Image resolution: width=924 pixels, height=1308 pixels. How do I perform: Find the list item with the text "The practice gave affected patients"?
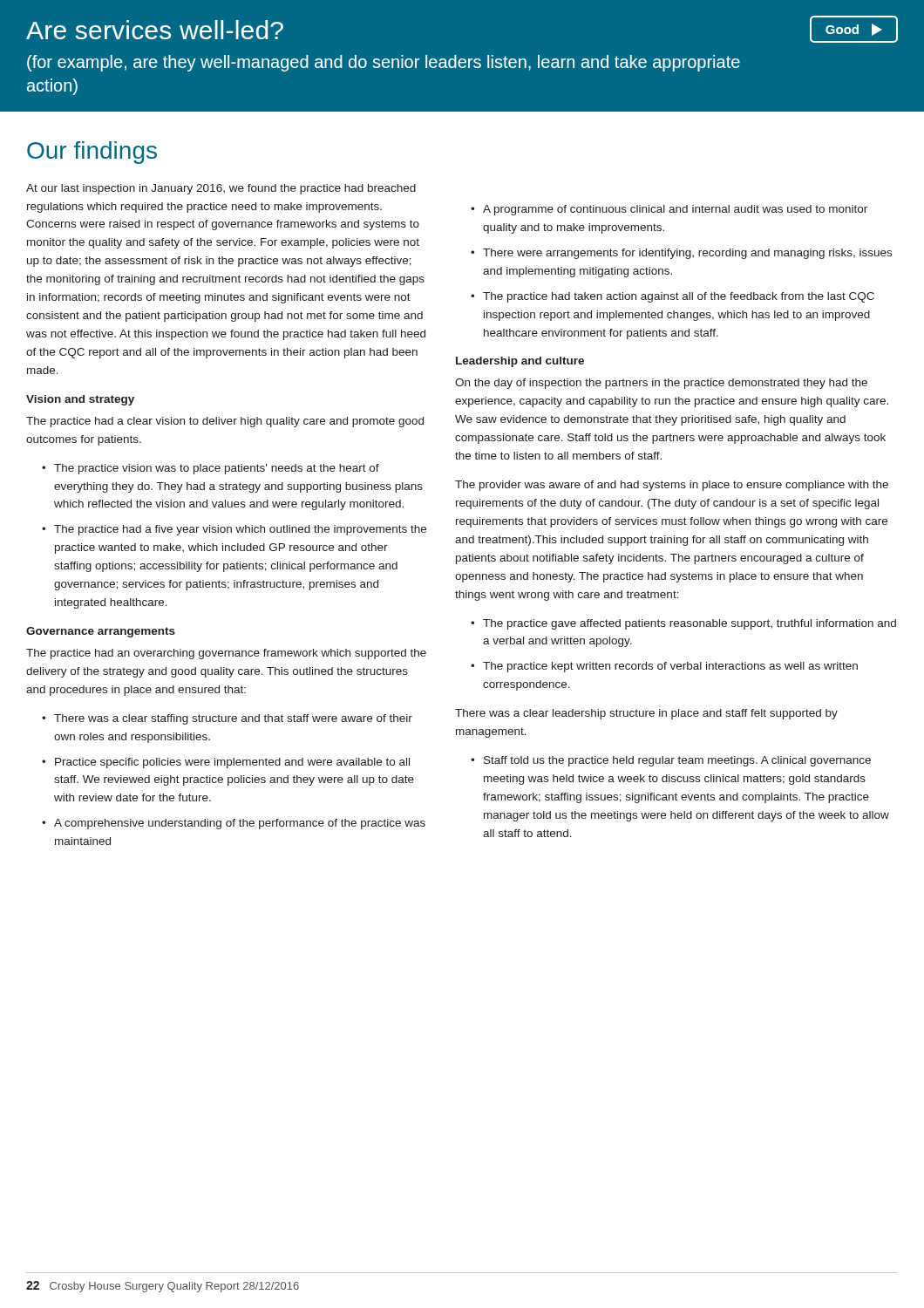(x=690, y=632)
